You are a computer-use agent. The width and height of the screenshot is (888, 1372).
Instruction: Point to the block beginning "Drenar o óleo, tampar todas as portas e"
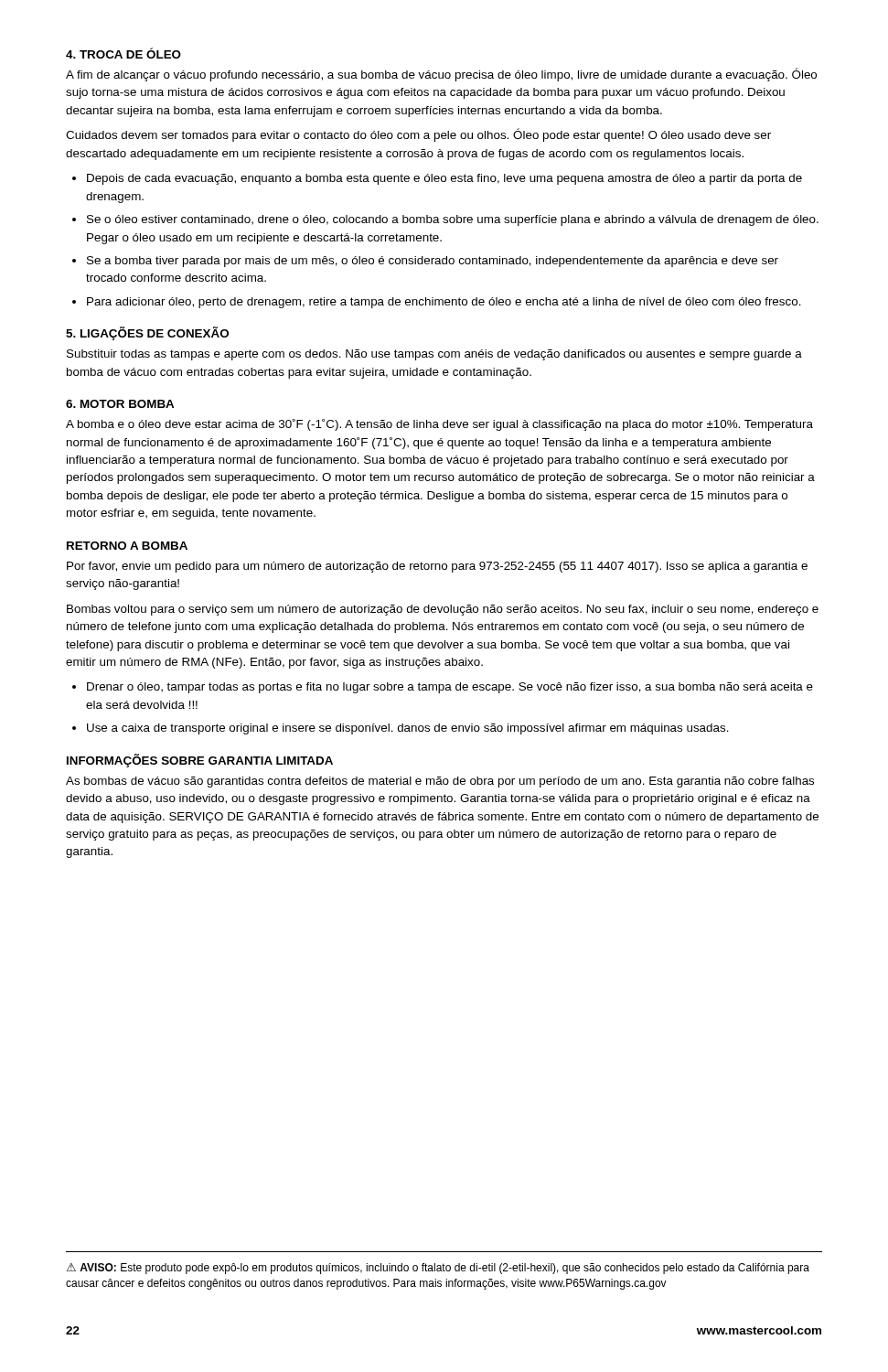point(449,696)
